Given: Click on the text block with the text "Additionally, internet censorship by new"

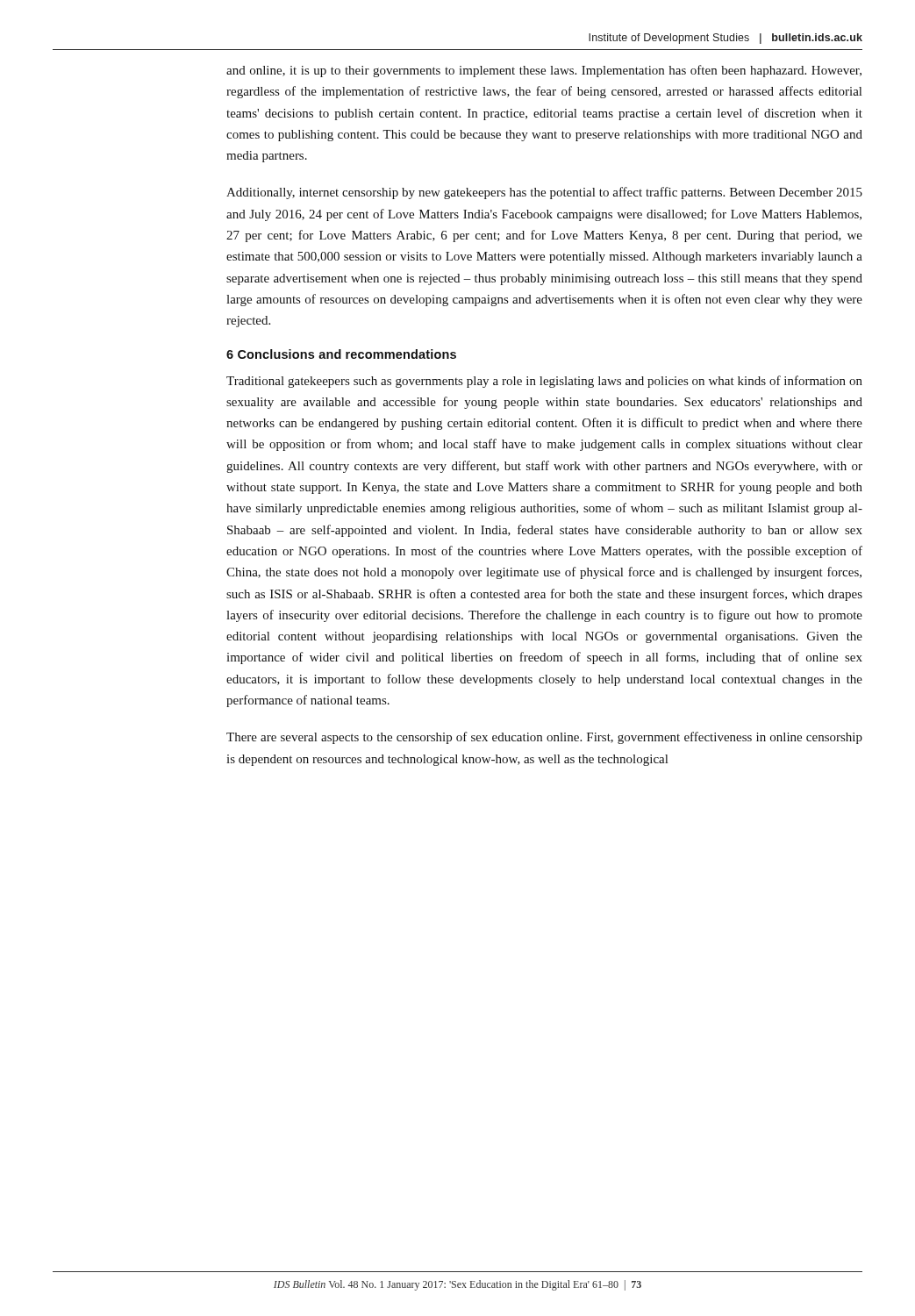Looking at the screenshot, I should (544, 256).
